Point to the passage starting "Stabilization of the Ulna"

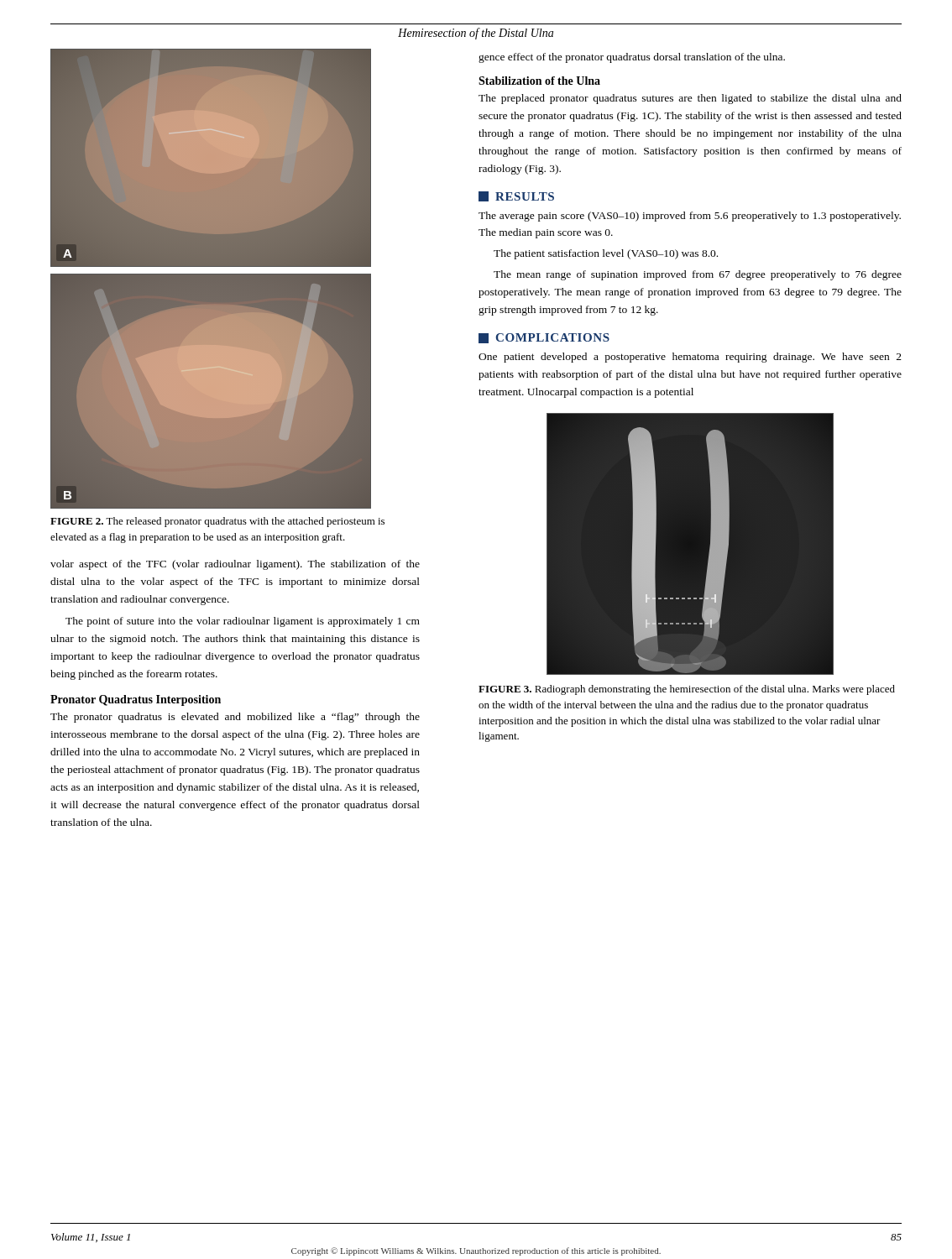[x=539, y=81]
